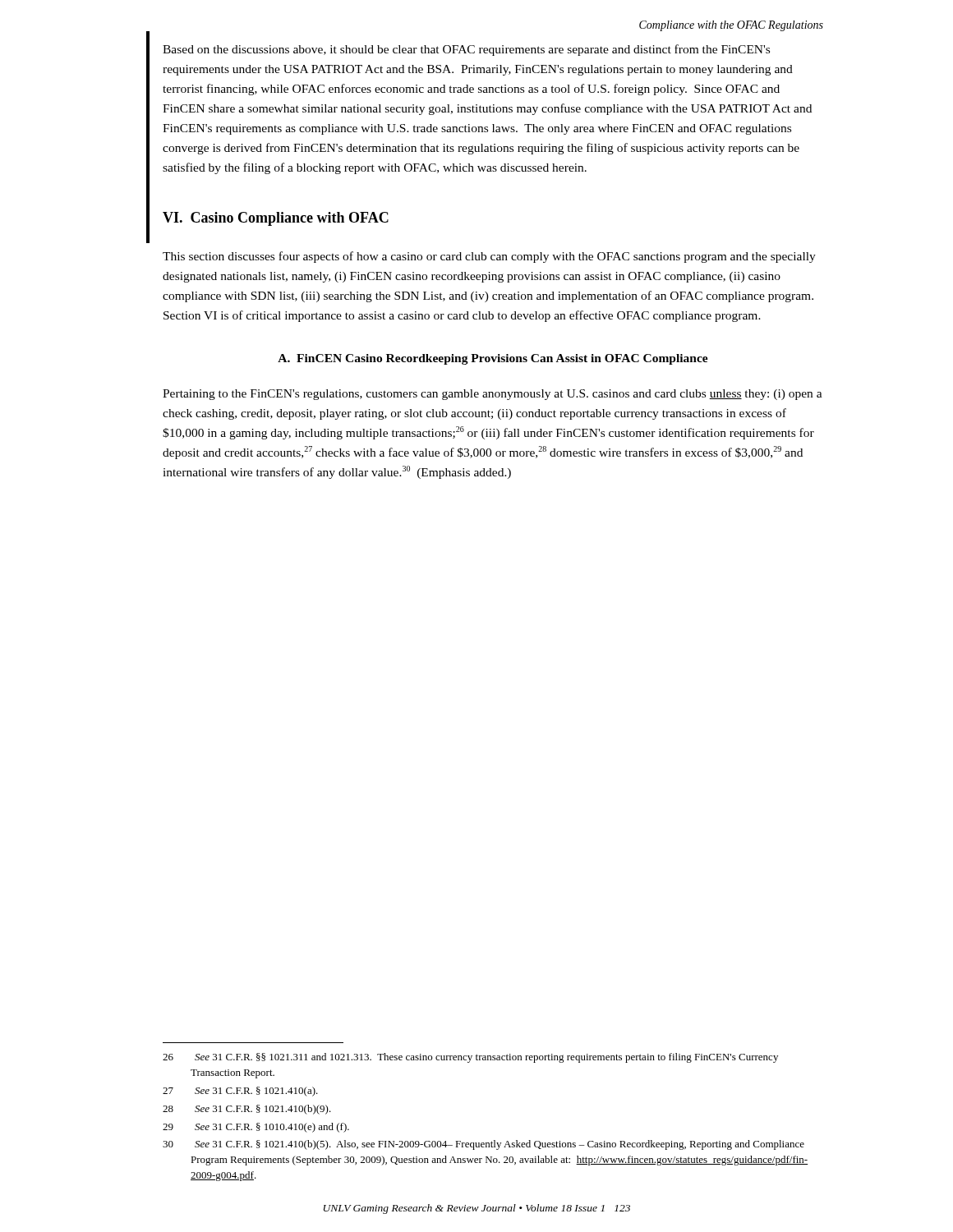Locate the text starting "26 See 31 C.F.R. §§ 1021.311 and 1021.313."
The image size is (953, 1232).
tap(470, 1065)
